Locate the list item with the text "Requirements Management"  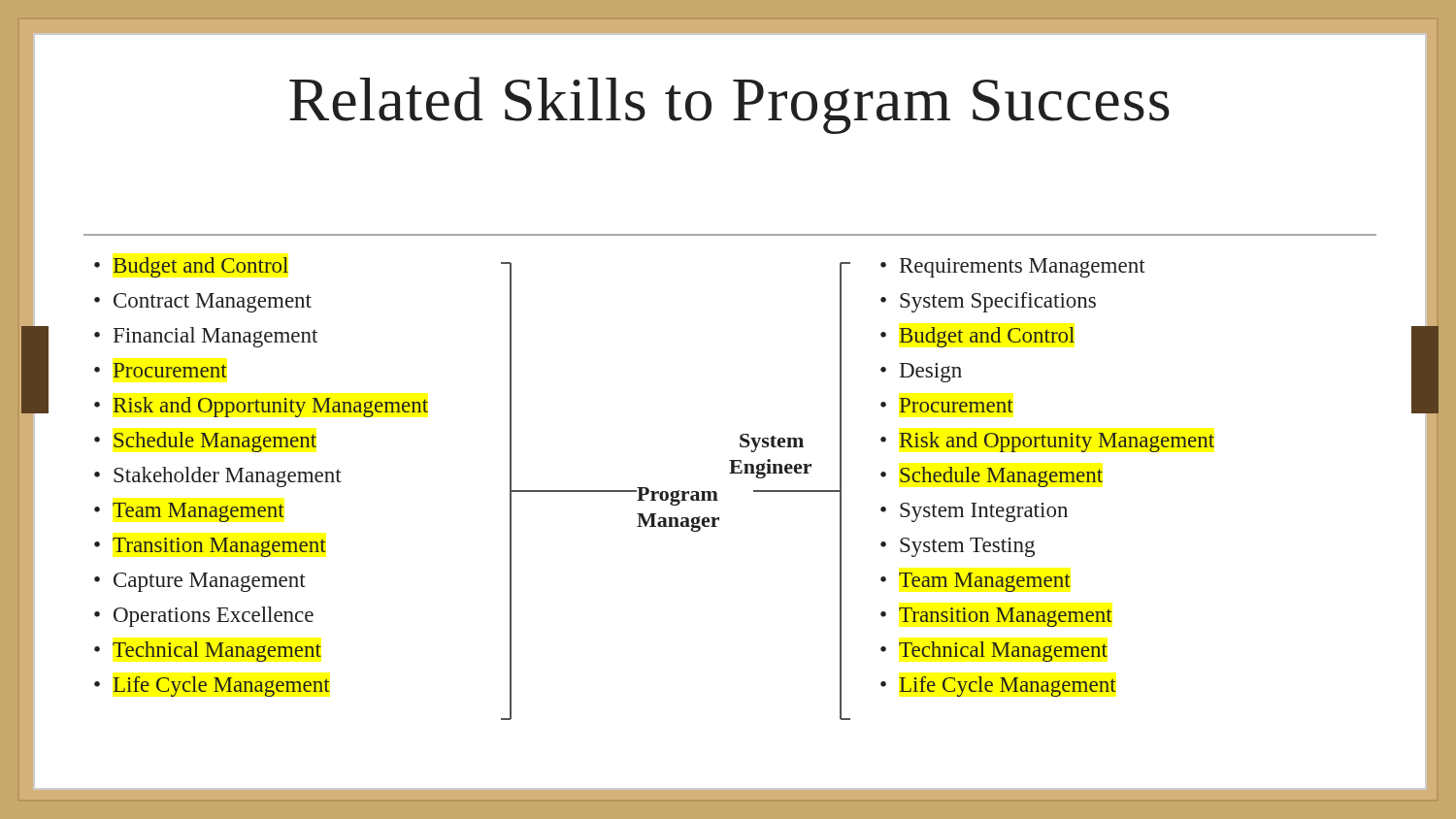(x=1022, y=265)
